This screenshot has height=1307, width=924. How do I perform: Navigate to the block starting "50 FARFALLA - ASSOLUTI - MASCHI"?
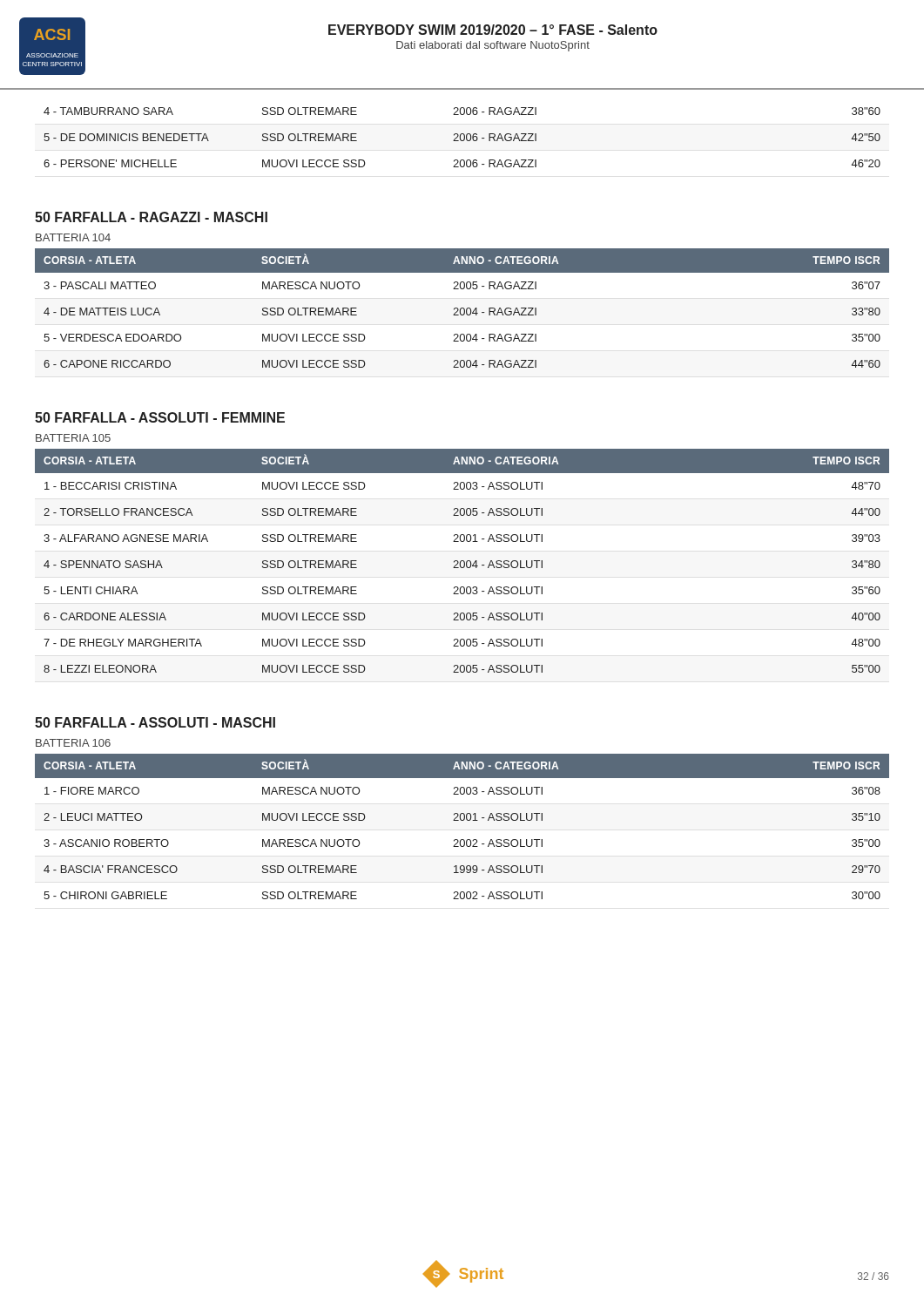(x=155, y=723)
